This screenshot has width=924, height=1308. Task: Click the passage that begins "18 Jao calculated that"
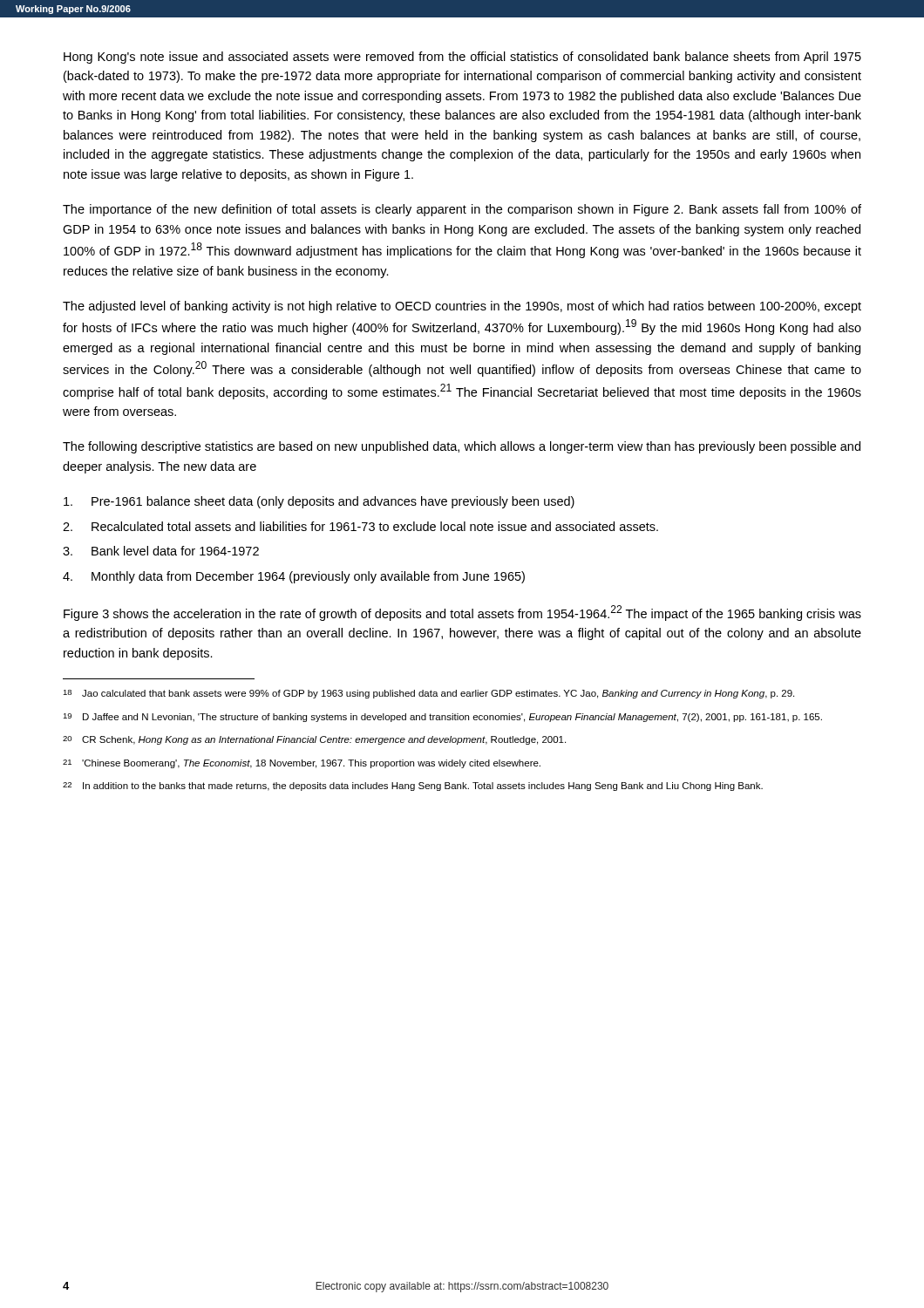point(429,695)
